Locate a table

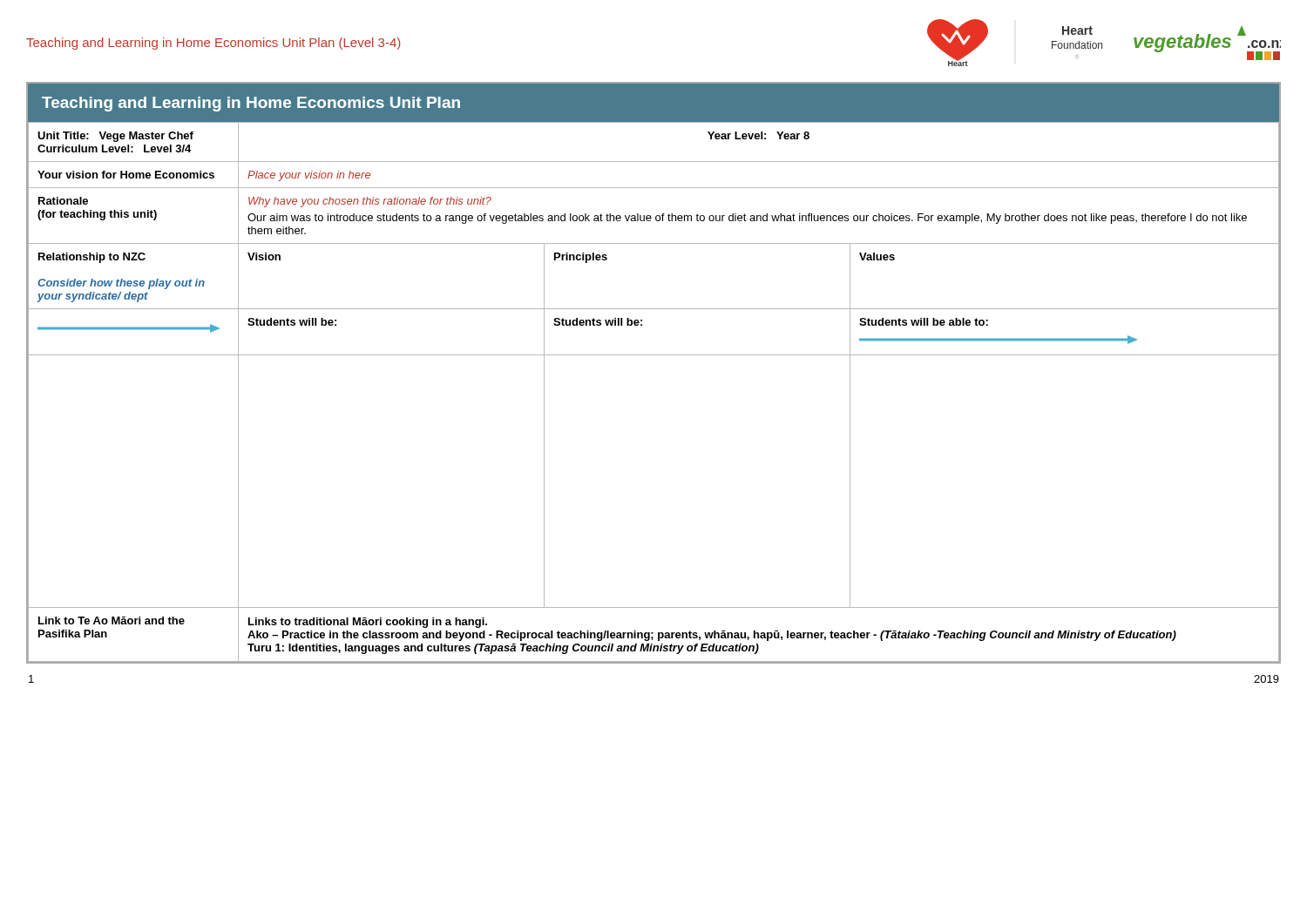654,392
